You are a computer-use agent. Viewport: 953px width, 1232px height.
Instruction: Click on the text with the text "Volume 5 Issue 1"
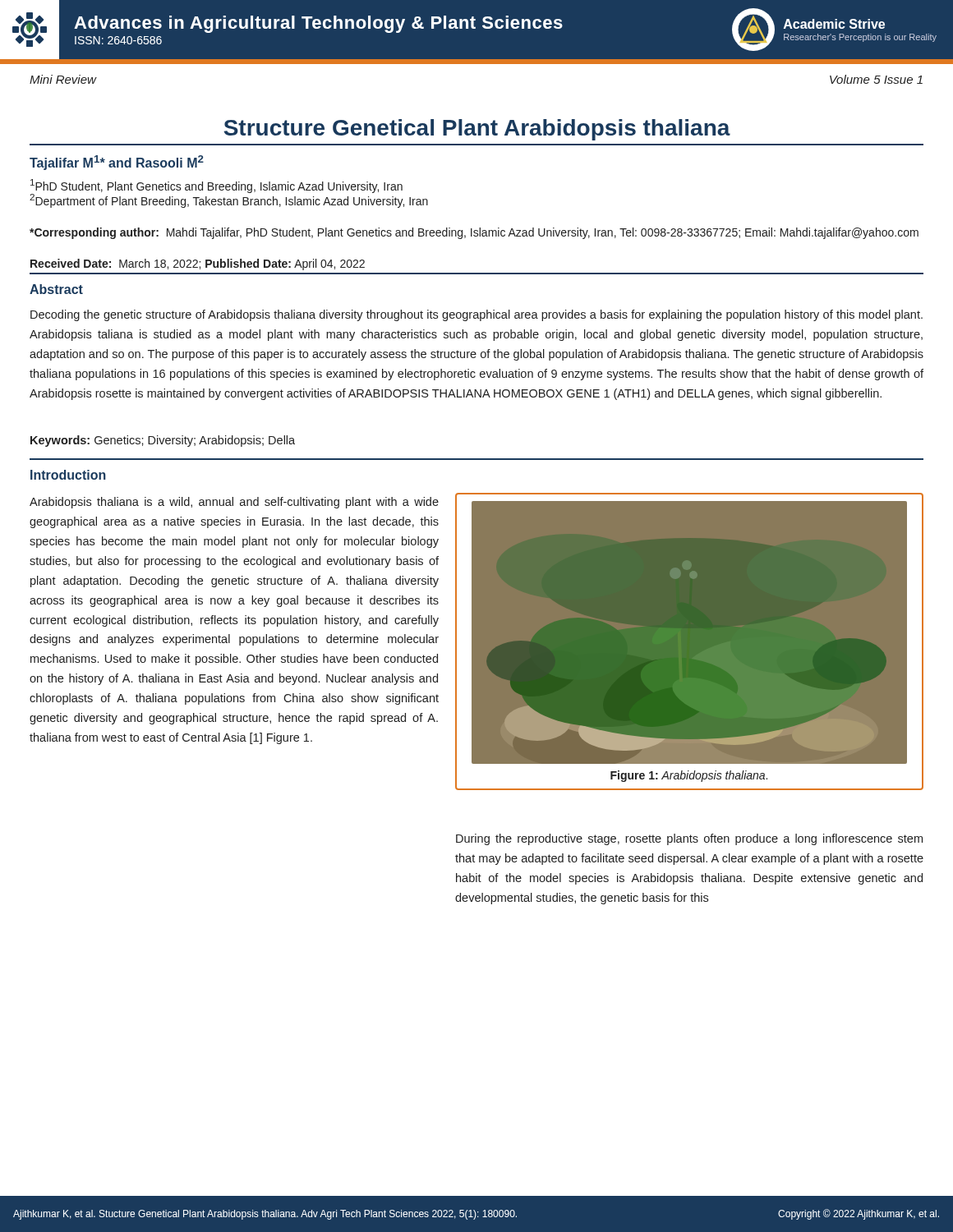[x=876, y=79]
